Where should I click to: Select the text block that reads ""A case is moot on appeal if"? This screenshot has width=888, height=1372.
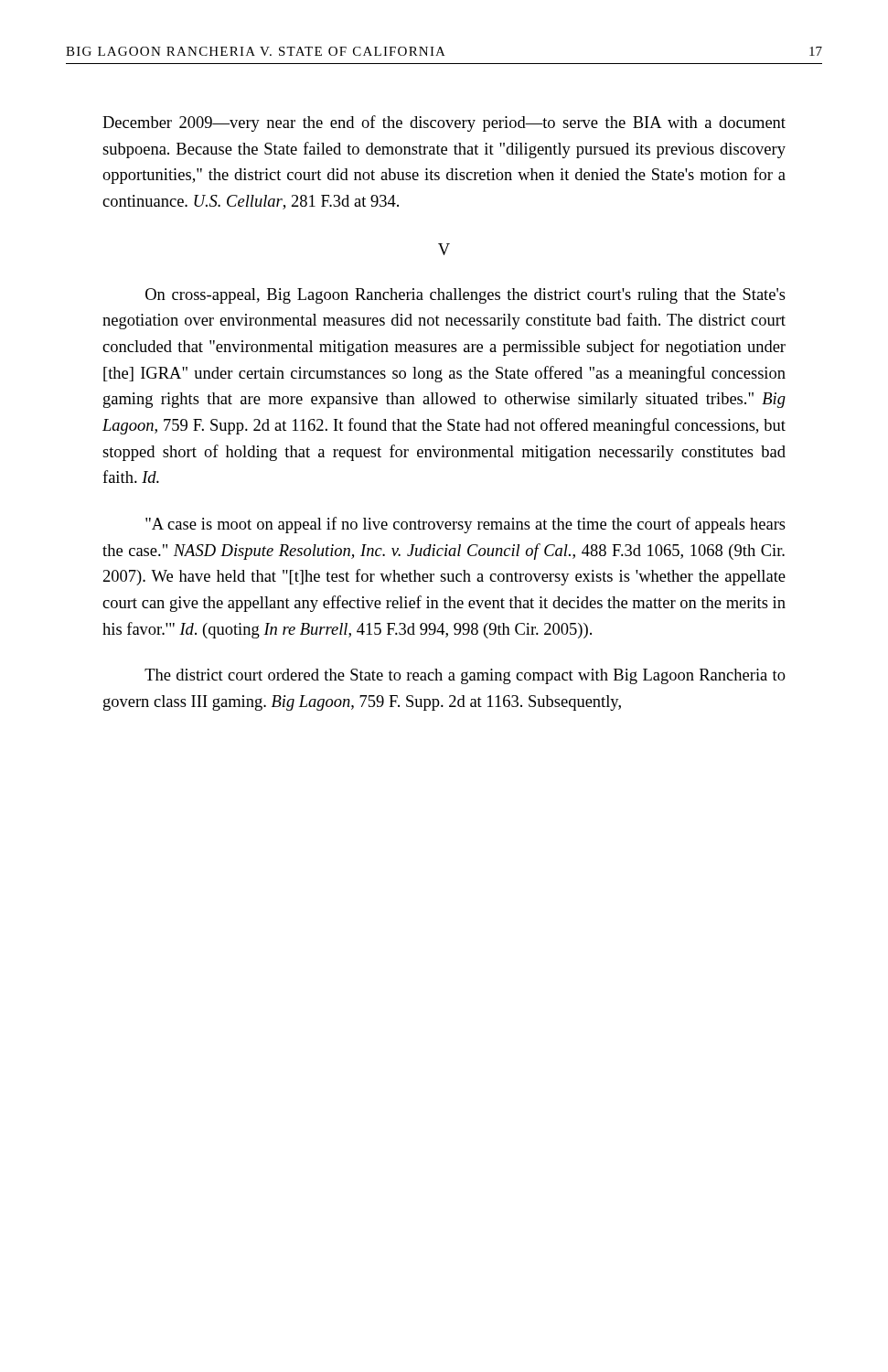(x=444, y=577)
